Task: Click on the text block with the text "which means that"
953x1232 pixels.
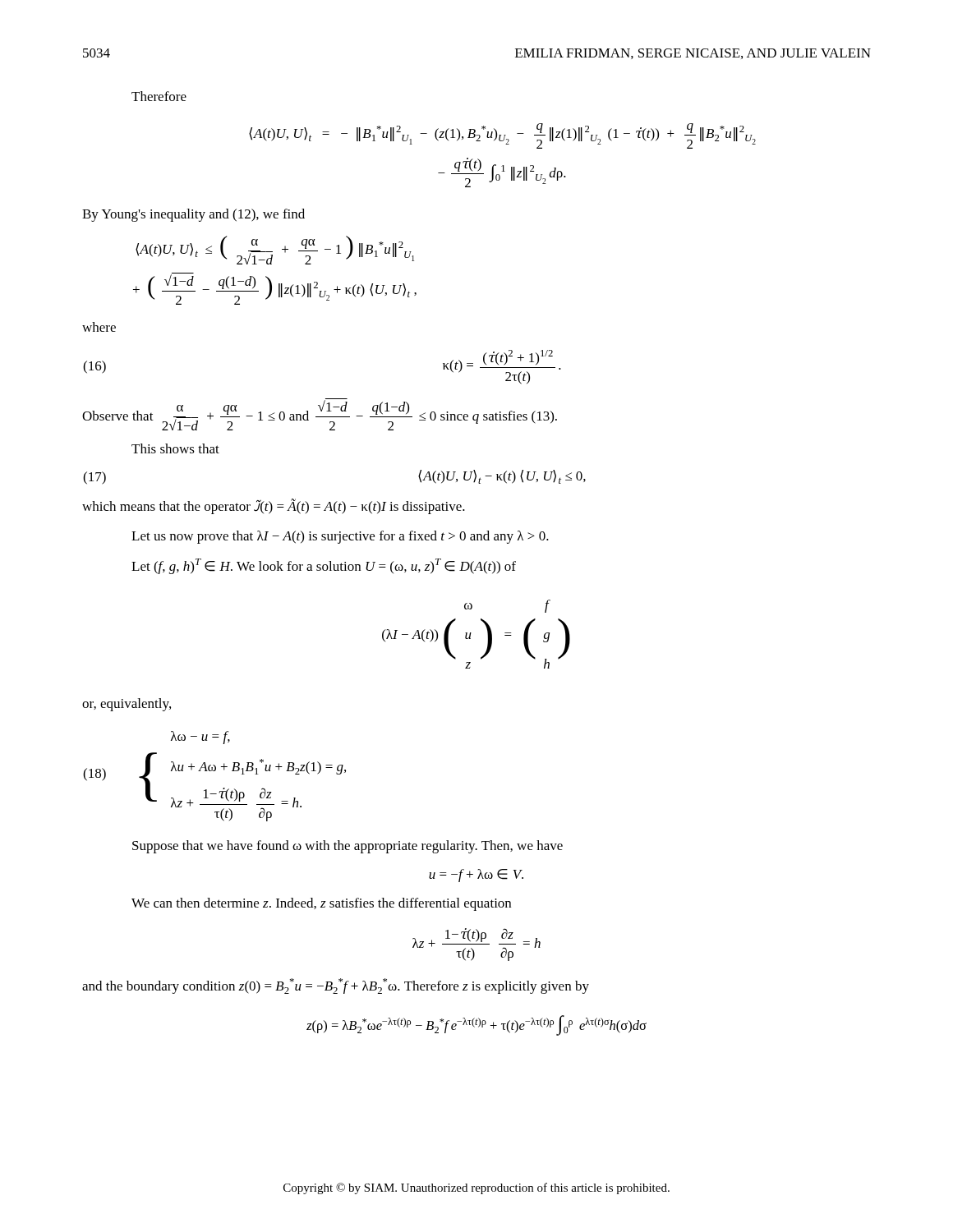Action: pos(274,506)
